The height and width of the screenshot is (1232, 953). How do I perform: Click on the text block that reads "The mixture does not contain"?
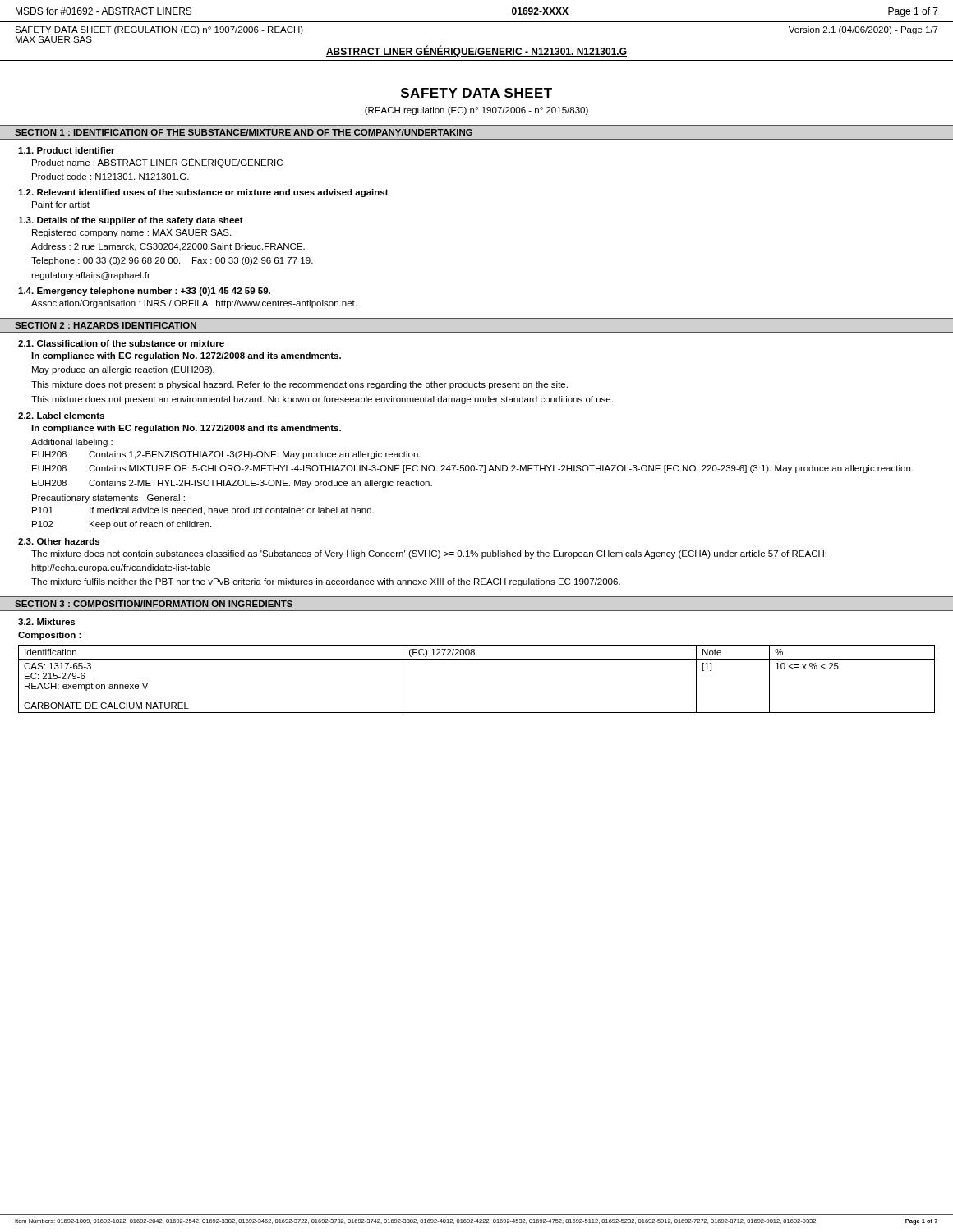[429, 561]
